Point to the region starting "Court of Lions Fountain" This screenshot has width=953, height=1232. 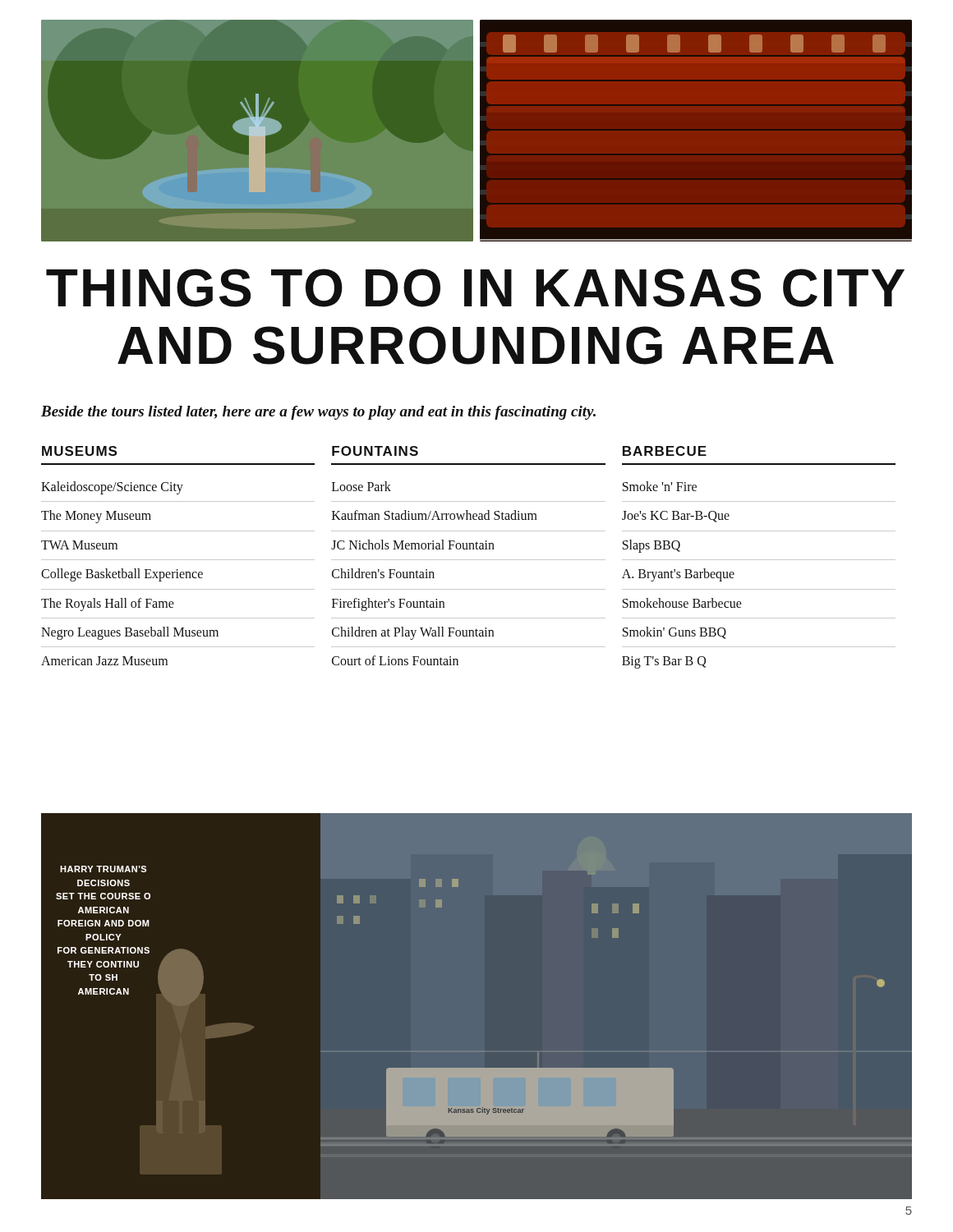click(395, 661)
